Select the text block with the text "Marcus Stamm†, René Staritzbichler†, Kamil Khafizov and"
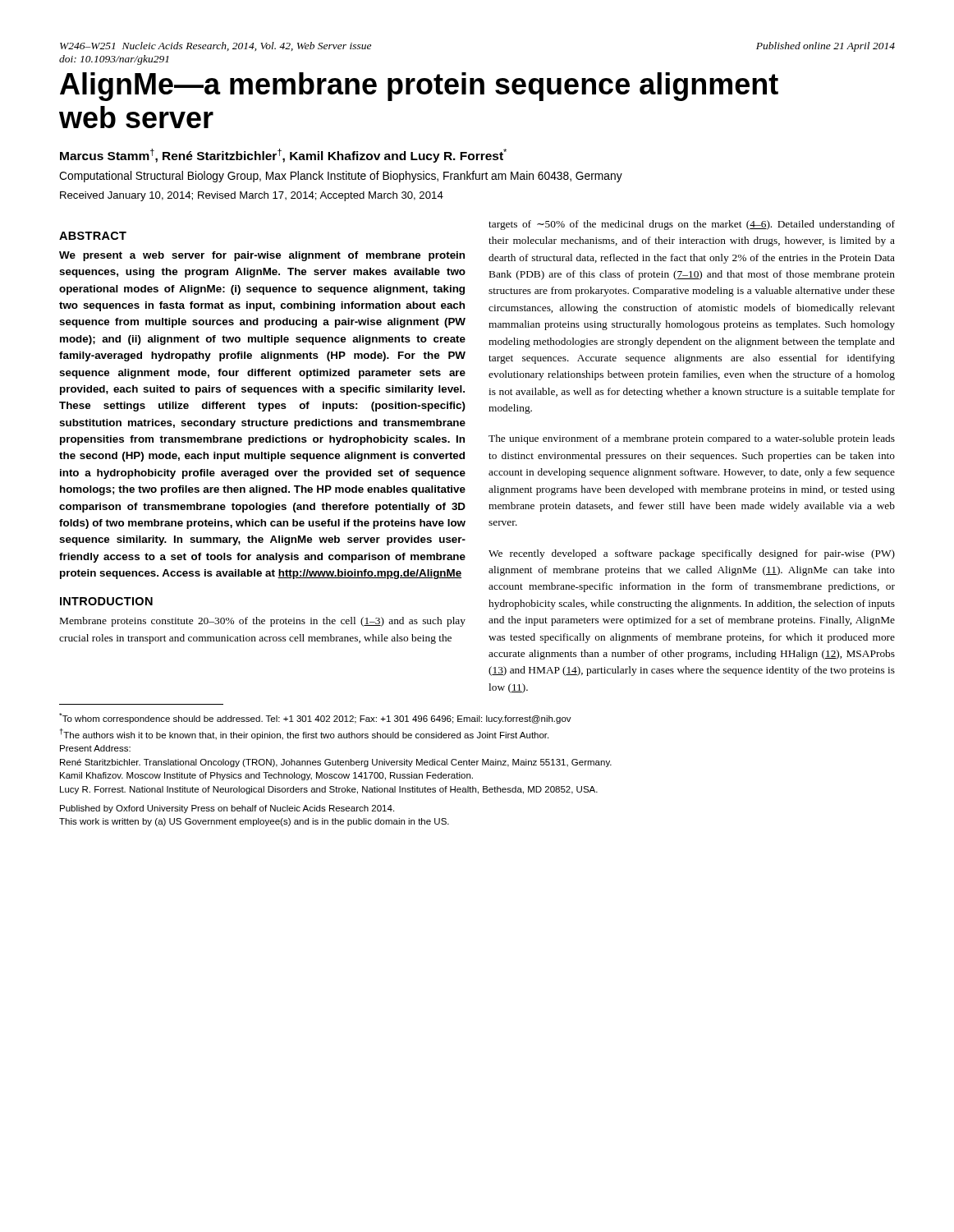This screenshot has width=954, height=1232. 283,155
